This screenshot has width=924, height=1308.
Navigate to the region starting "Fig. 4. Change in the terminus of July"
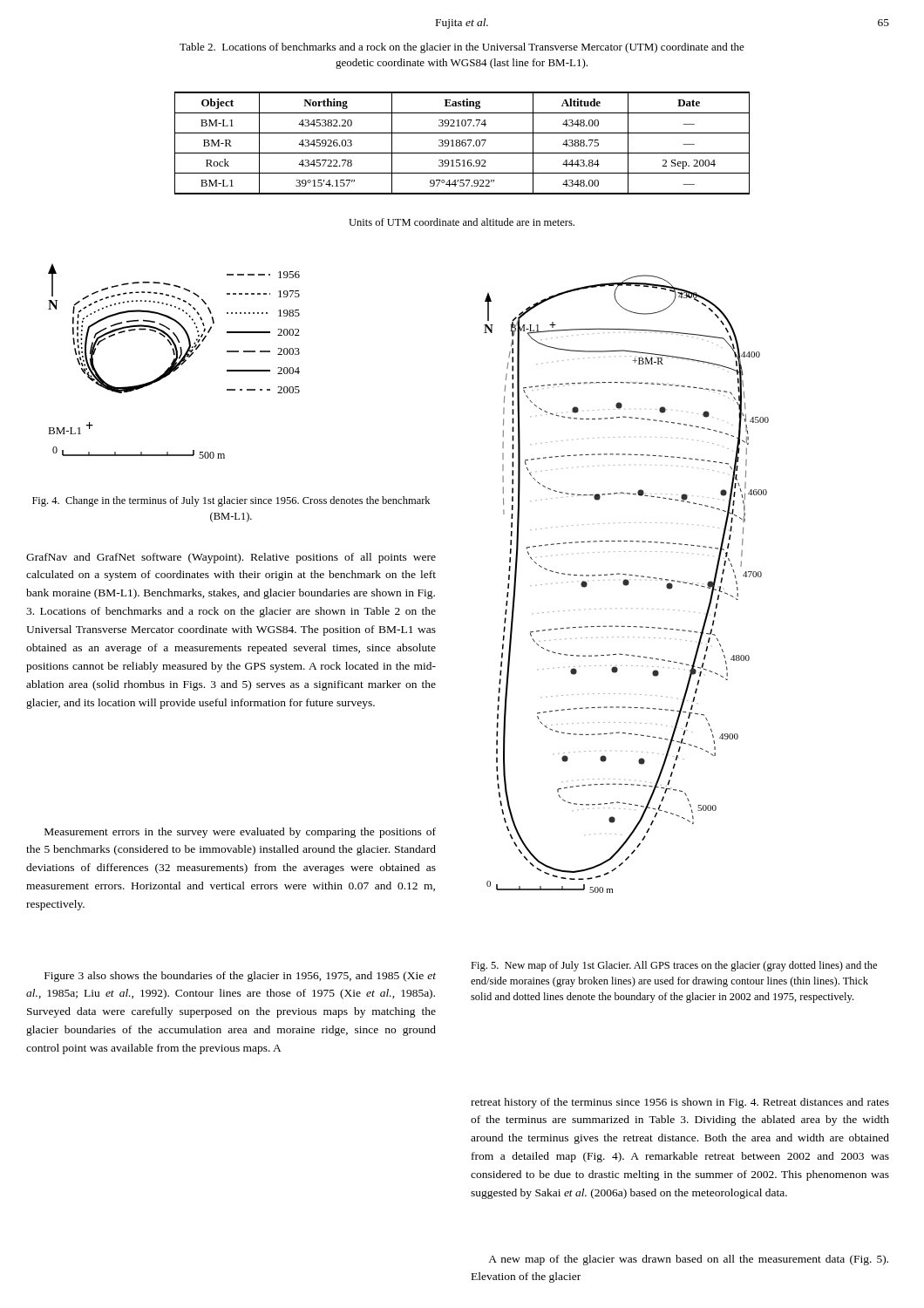click(231, 508)
